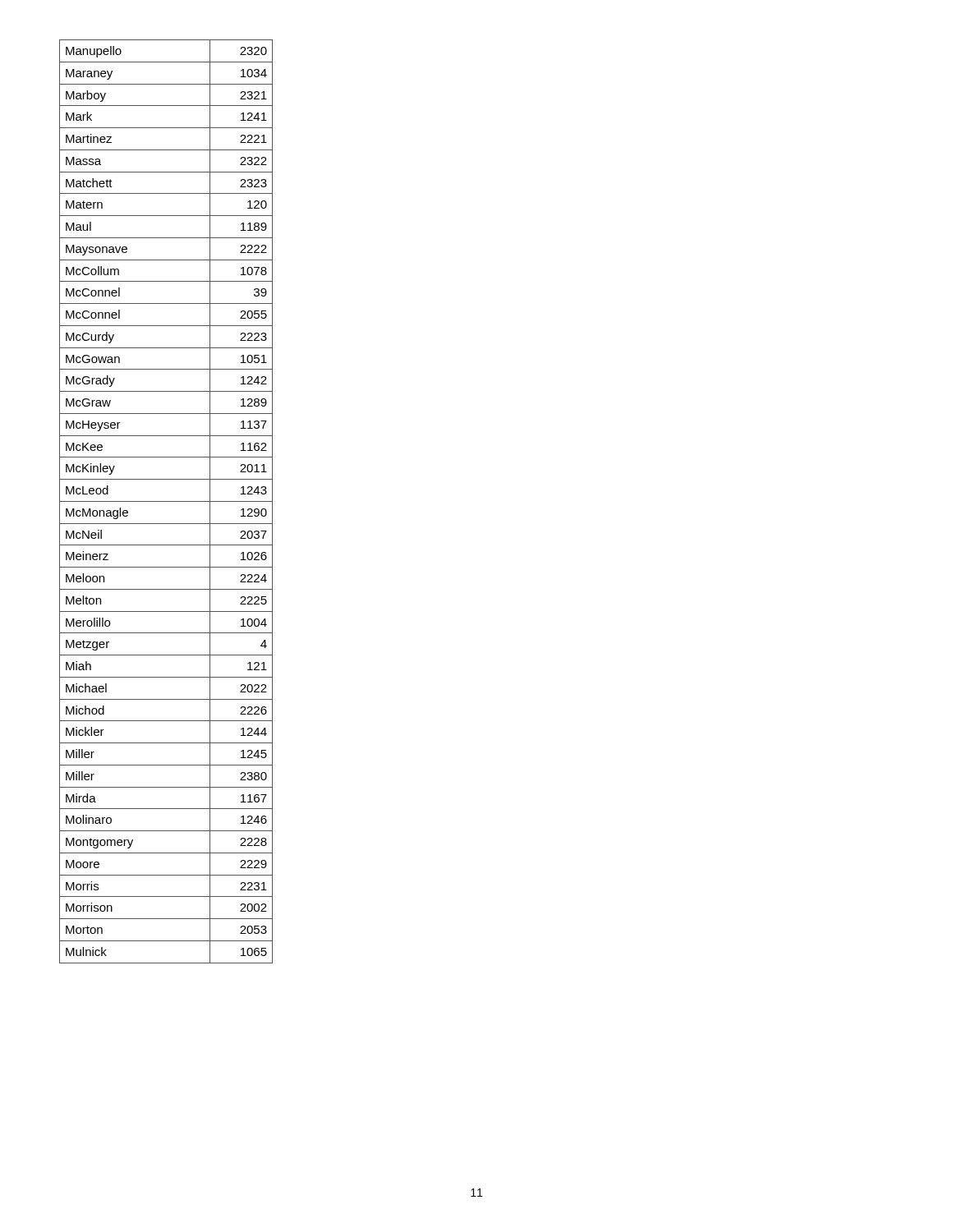Find the table that mentions "2011"
Viewport: 953px width, 1232px height.
(x=166, y=501)
